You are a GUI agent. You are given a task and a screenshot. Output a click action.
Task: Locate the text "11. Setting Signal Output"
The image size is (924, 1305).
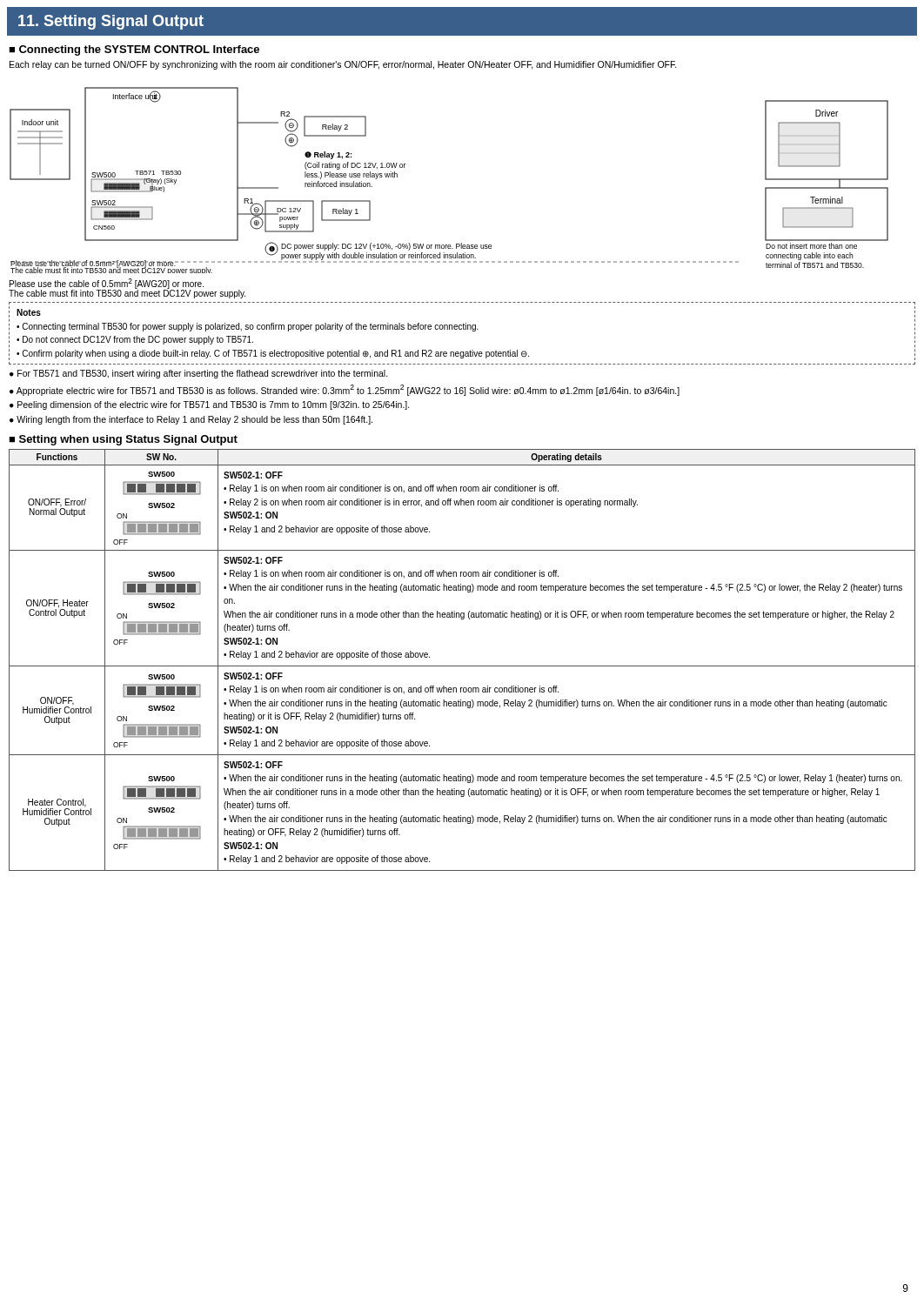tap(111, 21)
